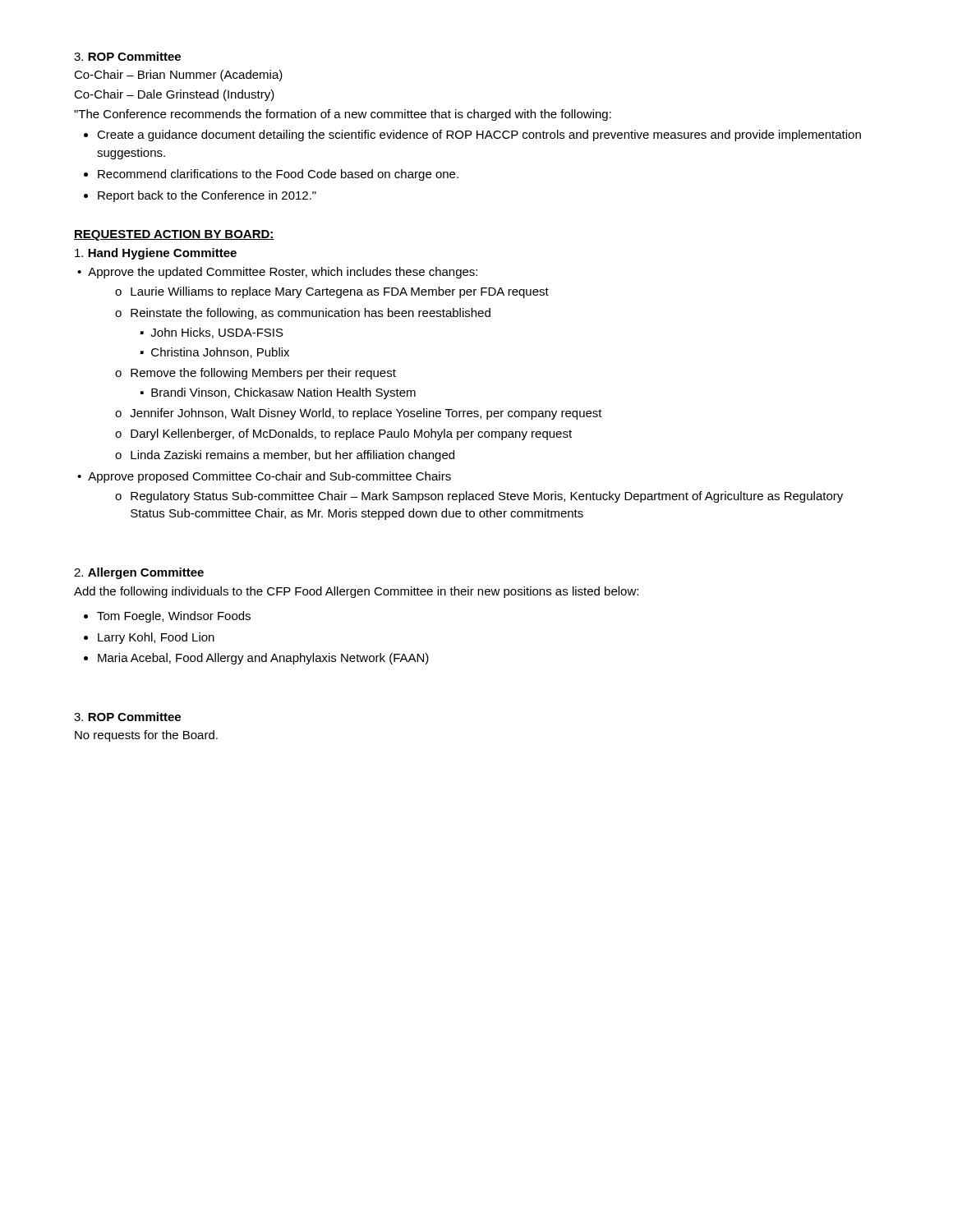Point to the element starting "o Laurie Williams to"
Viewport: 953px width, 1232px height.
[332, 291]
